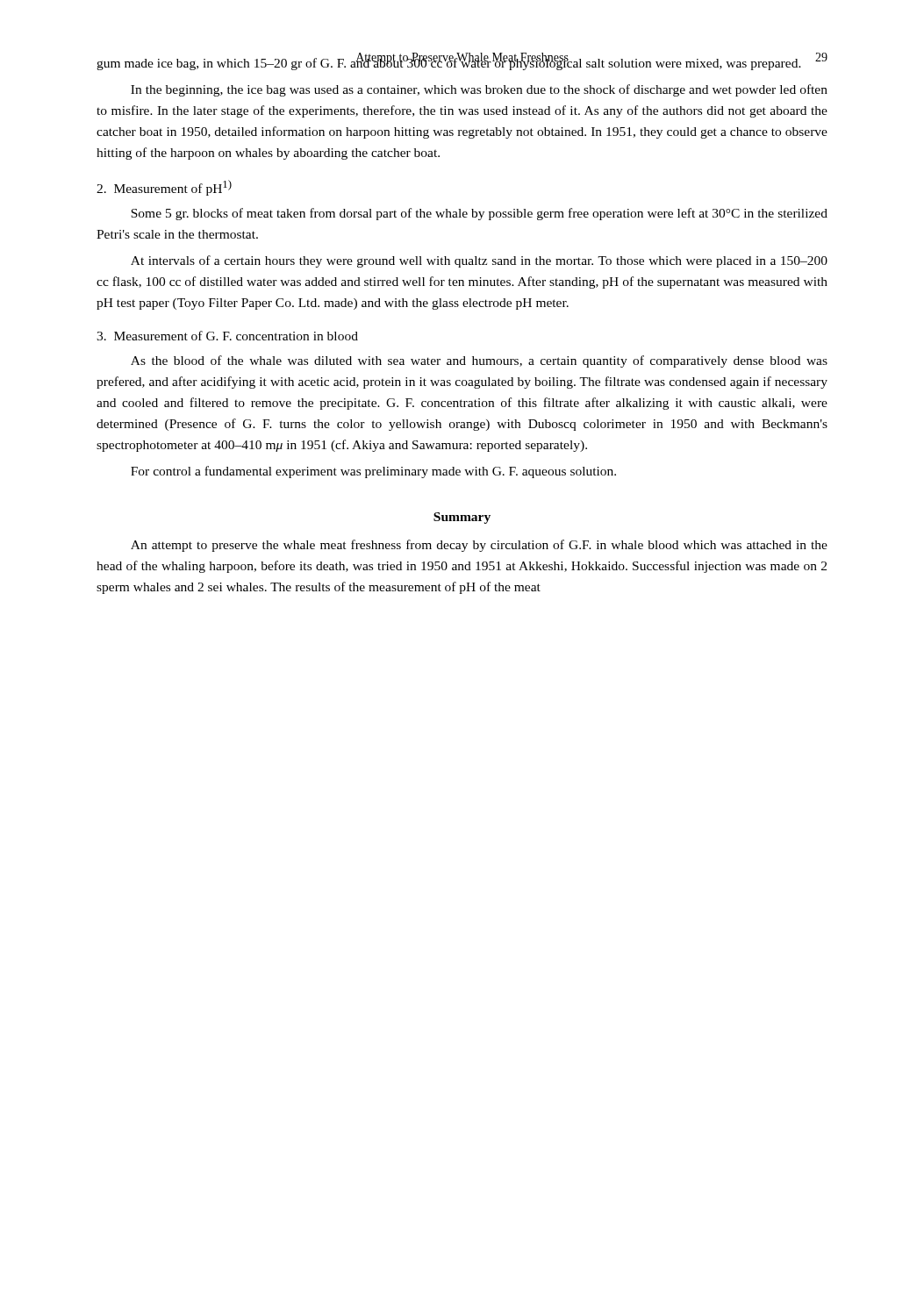The width and height of the screenshot is (924, 1316).
Task: Navigate to the block starting "In the beginning, the ice bag was"
Action: click(462, 121)
